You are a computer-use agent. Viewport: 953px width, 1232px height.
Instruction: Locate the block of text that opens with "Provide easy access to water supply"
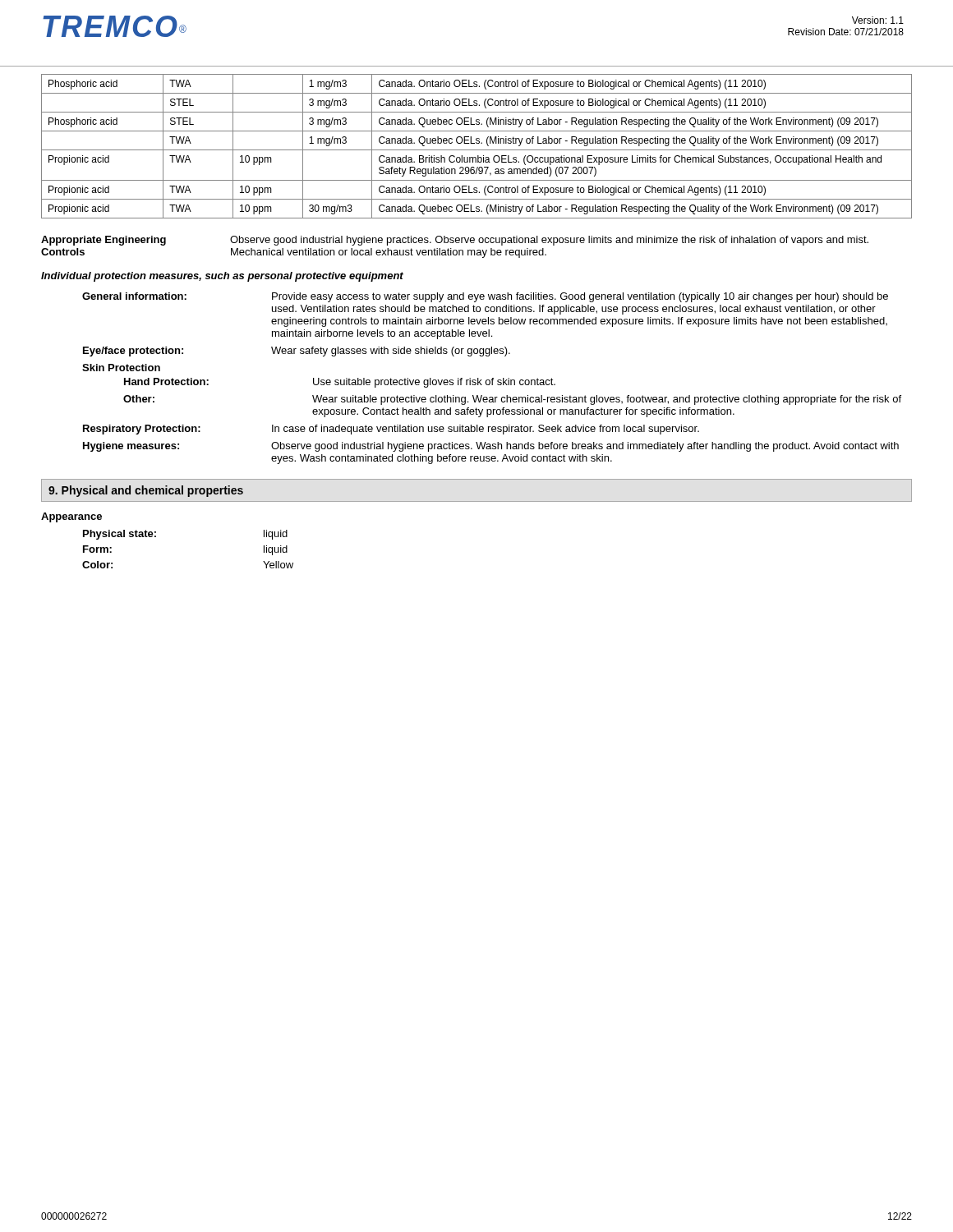pyautogui.click(x=580, y=315)
